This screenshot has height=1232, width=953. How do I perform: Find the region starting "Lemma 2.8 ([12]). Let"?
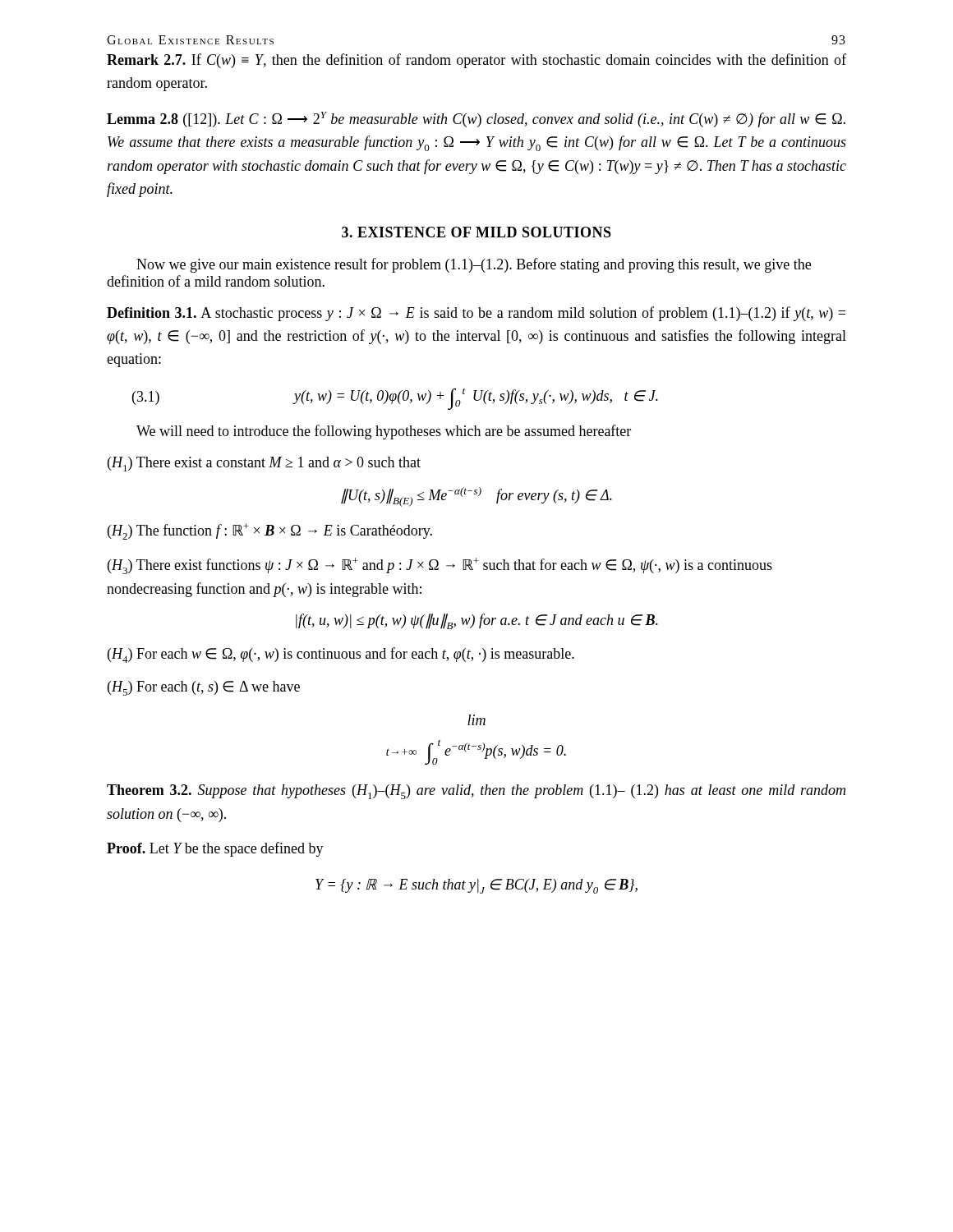[x=476, y=153]
